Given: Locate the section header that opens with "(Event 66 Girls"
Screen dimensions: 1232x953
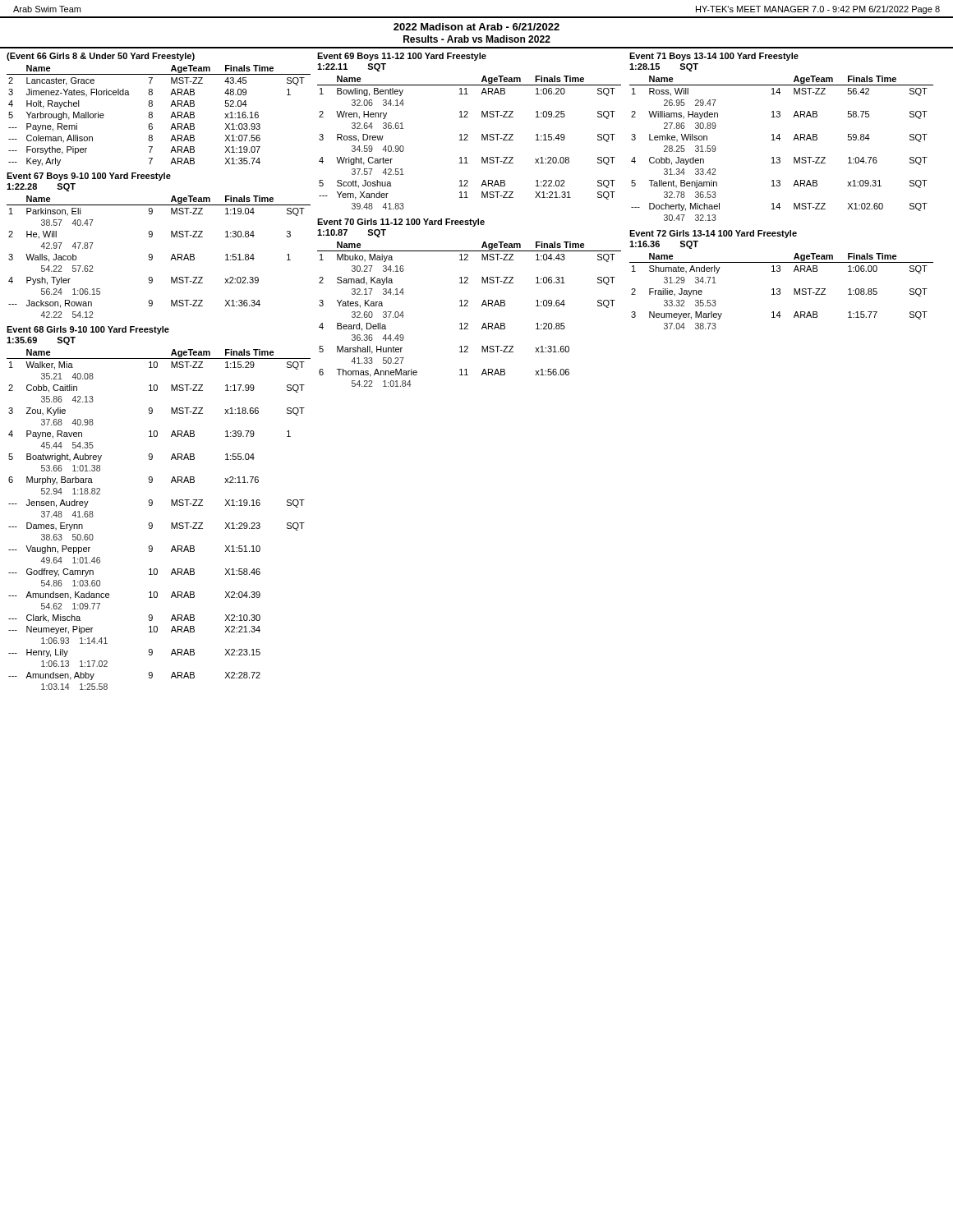Looking at the screenshot, I should [x=101, y=56].
